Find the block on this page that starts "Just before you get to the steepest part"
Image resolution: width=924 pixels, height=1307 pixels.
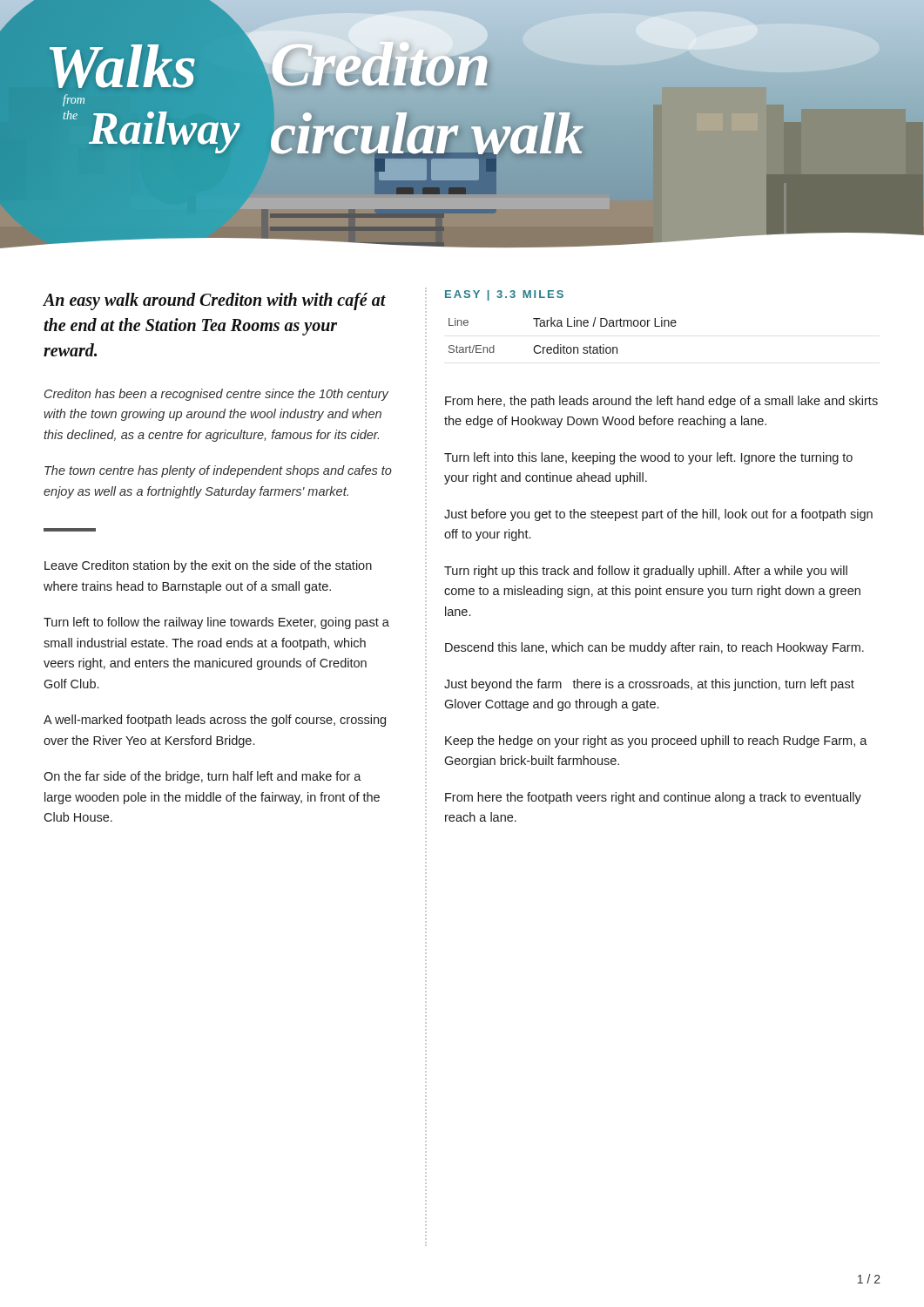click(659, 524)
